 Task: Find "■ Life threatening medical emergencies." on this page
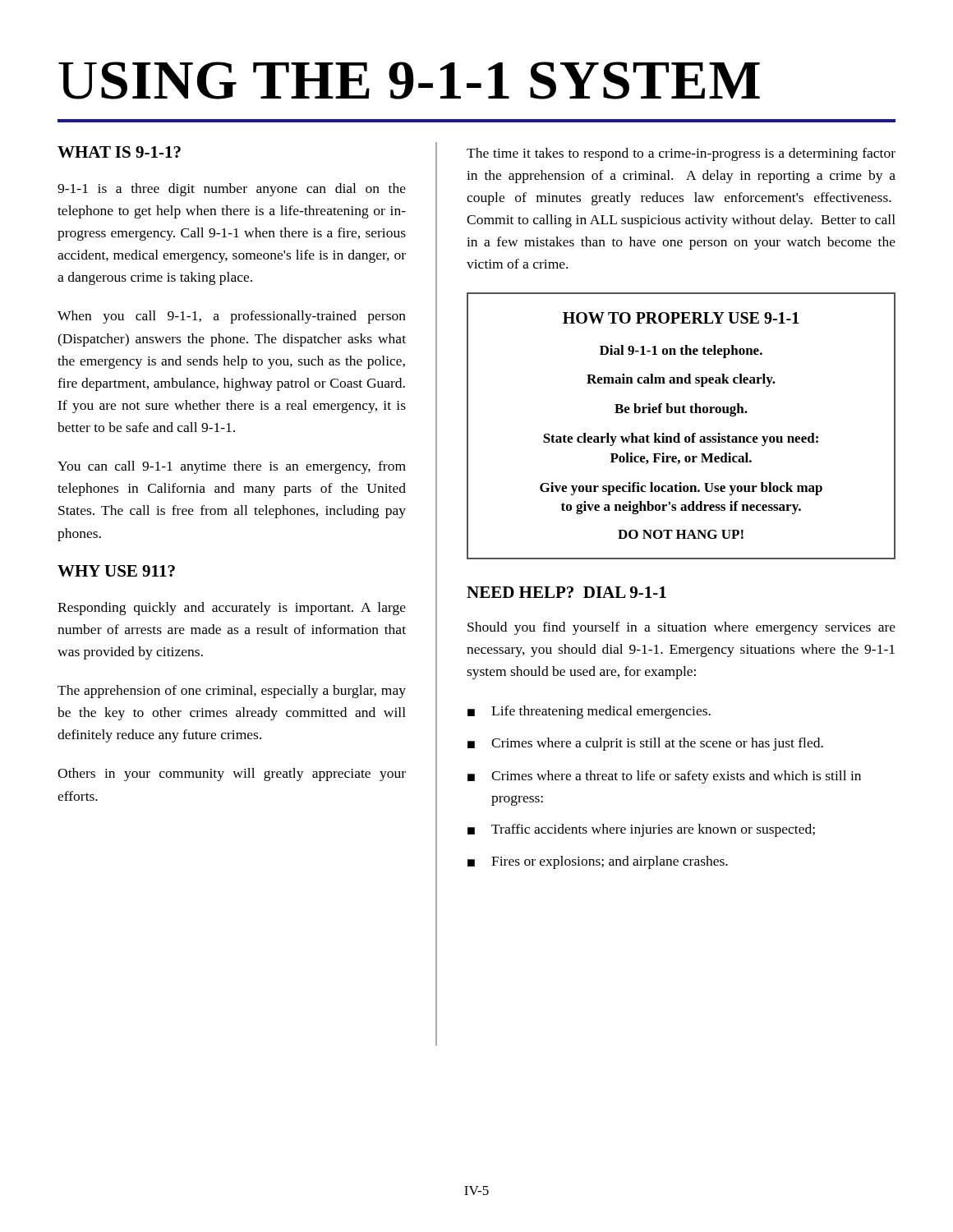[x=681, y=712]
